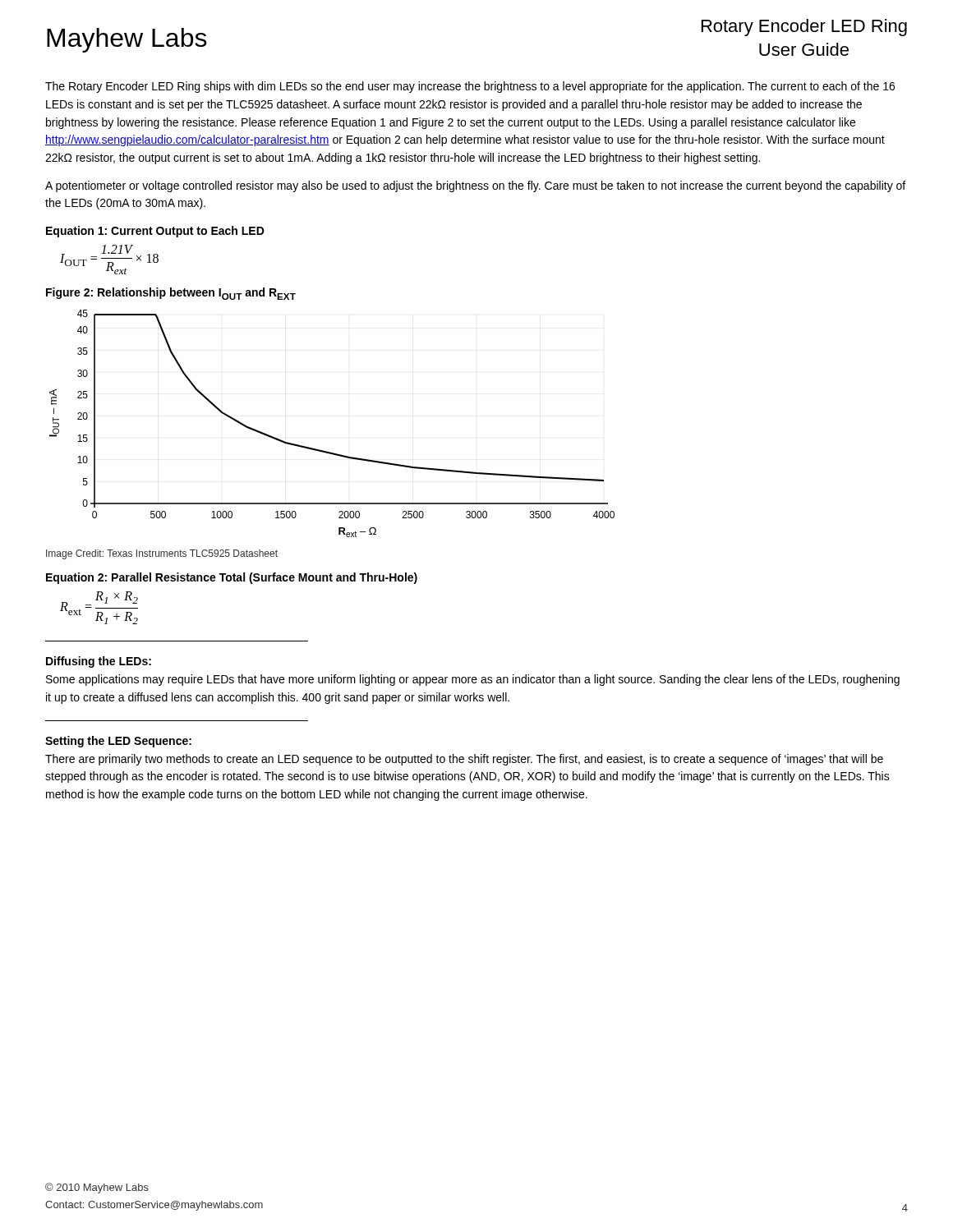Where does it say "IOUT = 1.21V Rext × 18"?

[x=109, y=260]
